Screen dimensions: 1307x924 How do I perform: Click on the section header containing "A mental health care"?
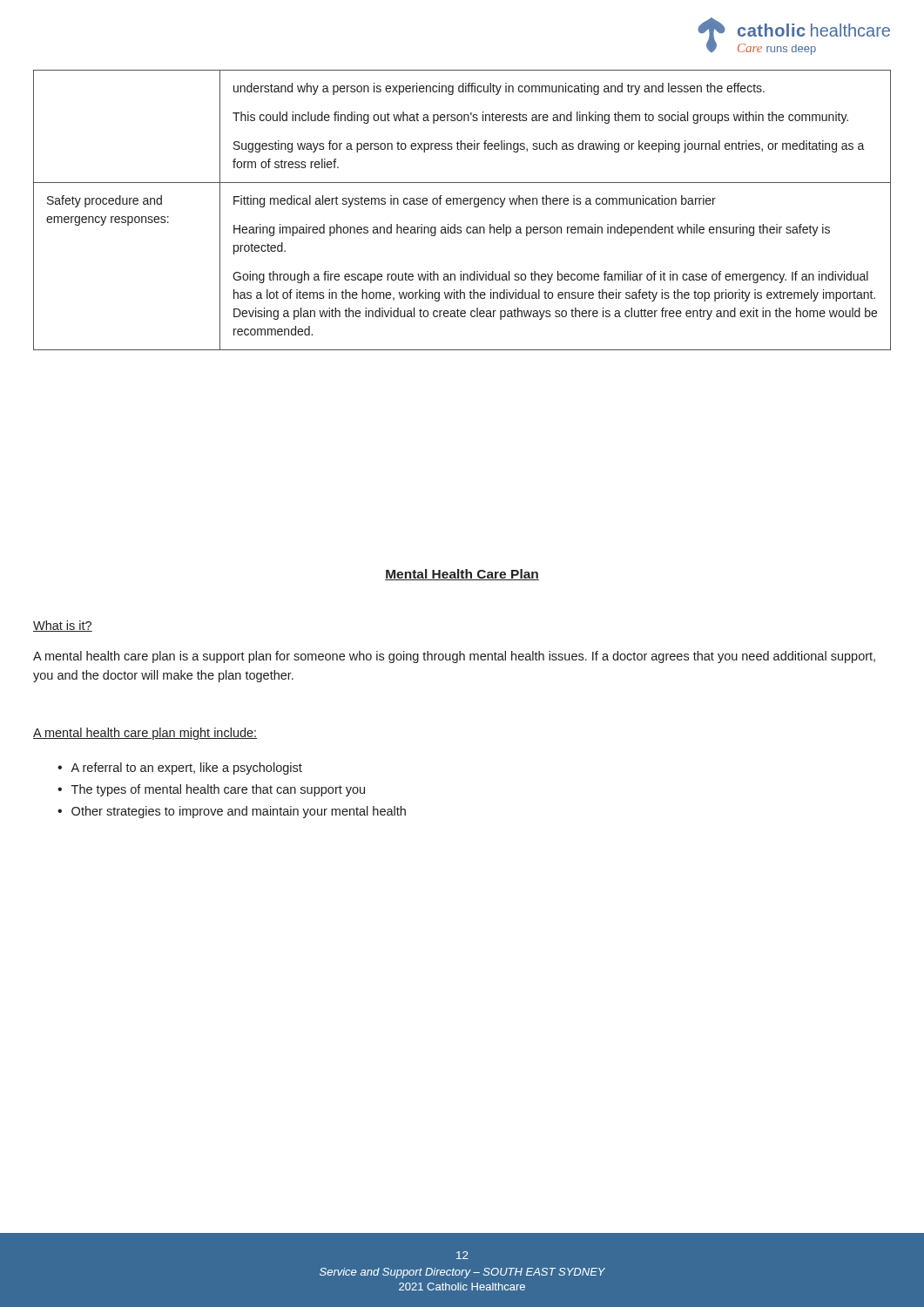point(145,733)
